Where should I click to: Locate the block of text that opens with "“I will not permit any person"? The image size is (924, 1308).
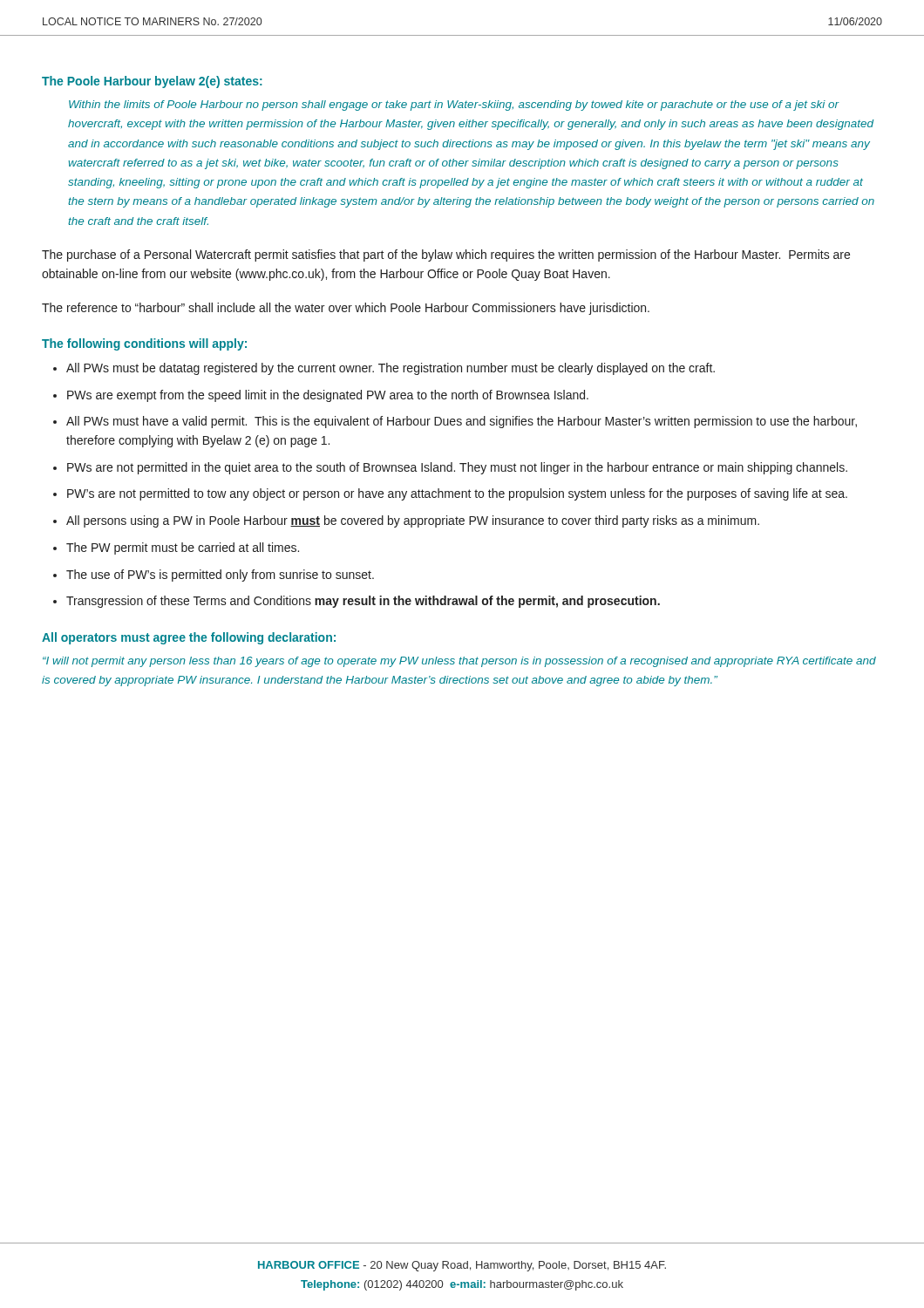[x=459, y=670]
